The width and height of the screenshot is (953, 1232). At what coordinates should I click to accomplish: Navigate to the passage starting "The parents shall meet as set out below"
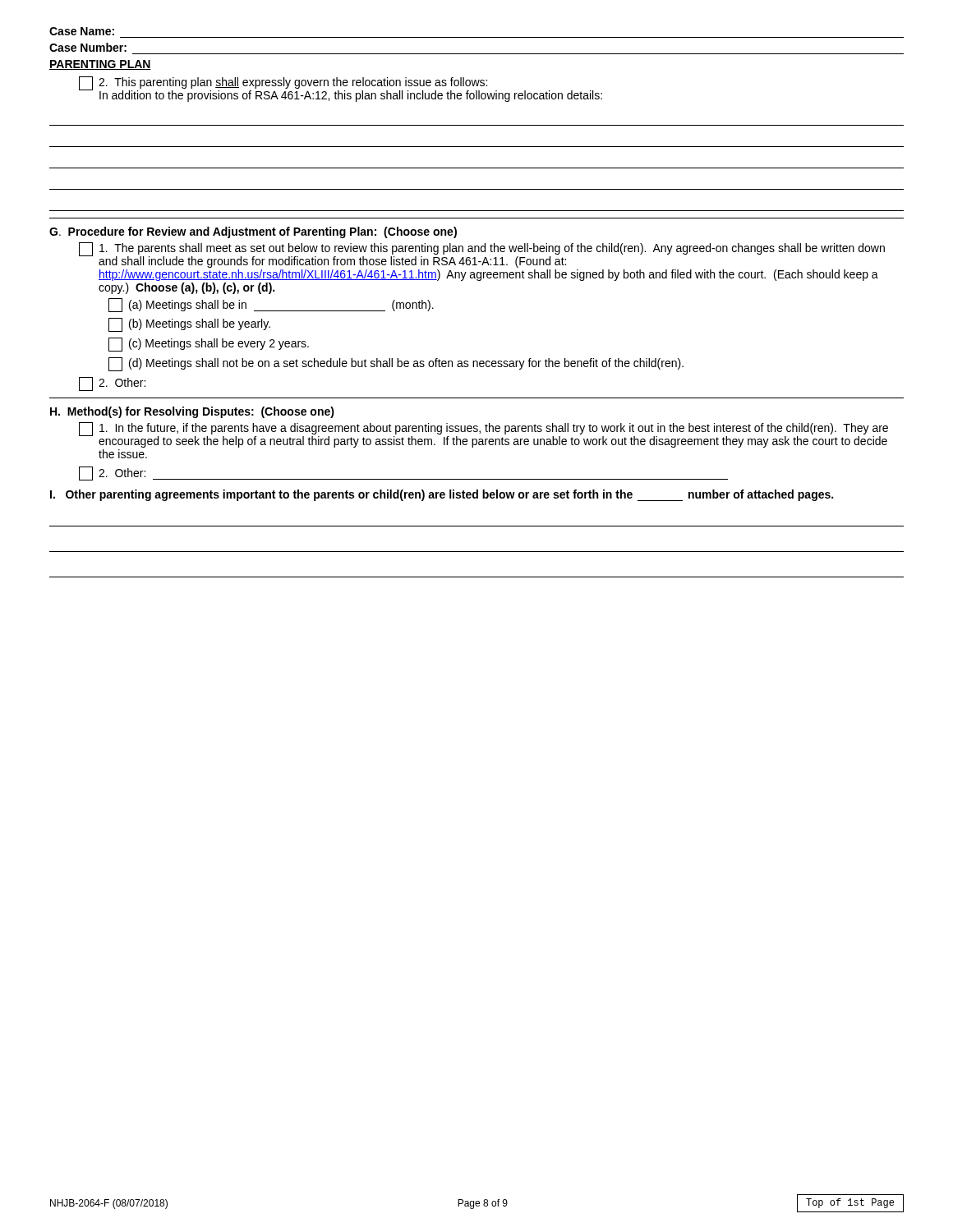coord(491,268)
